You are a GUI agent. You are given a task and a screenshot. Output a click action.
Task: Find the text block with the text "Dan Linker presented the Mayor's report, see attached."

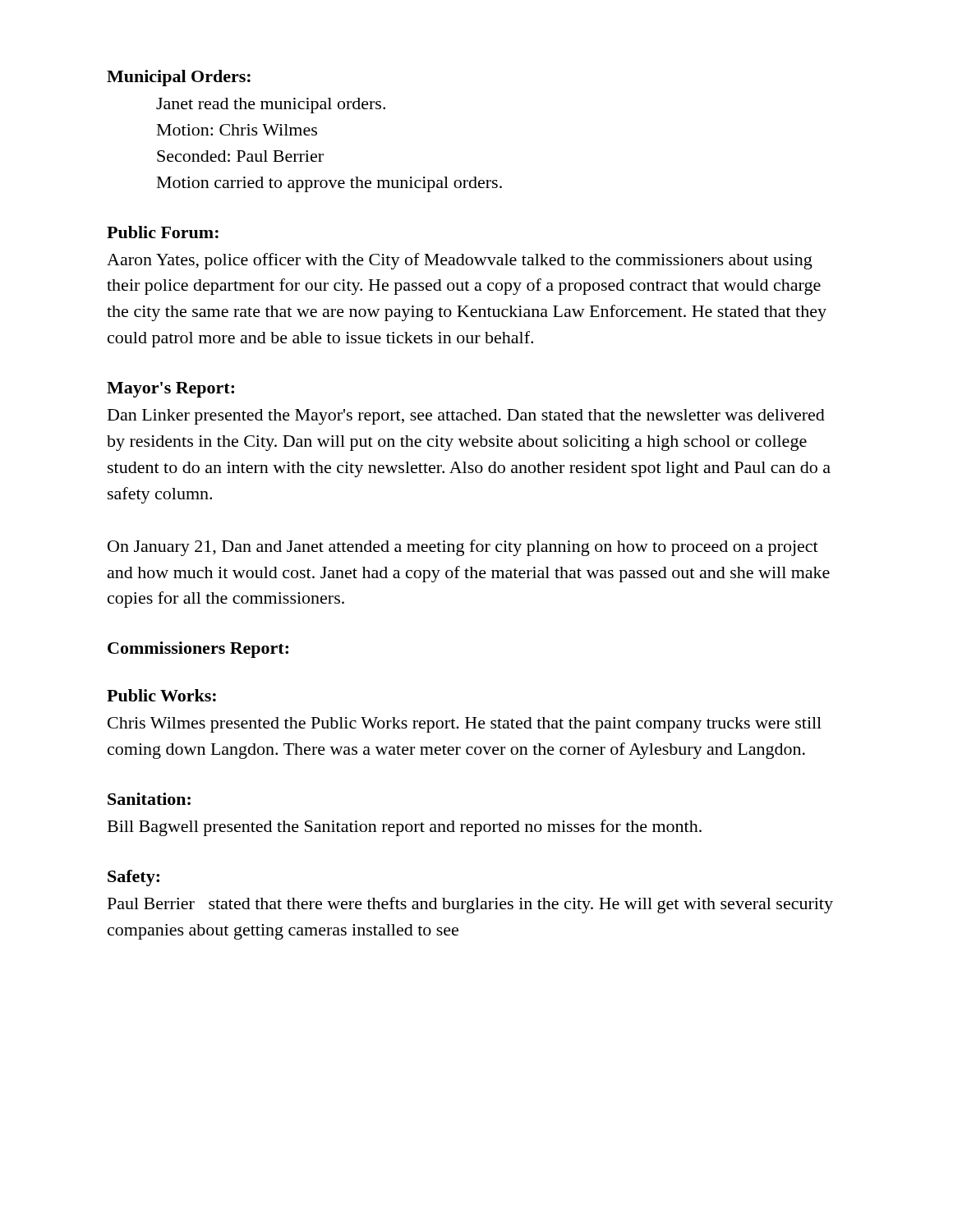476,454
